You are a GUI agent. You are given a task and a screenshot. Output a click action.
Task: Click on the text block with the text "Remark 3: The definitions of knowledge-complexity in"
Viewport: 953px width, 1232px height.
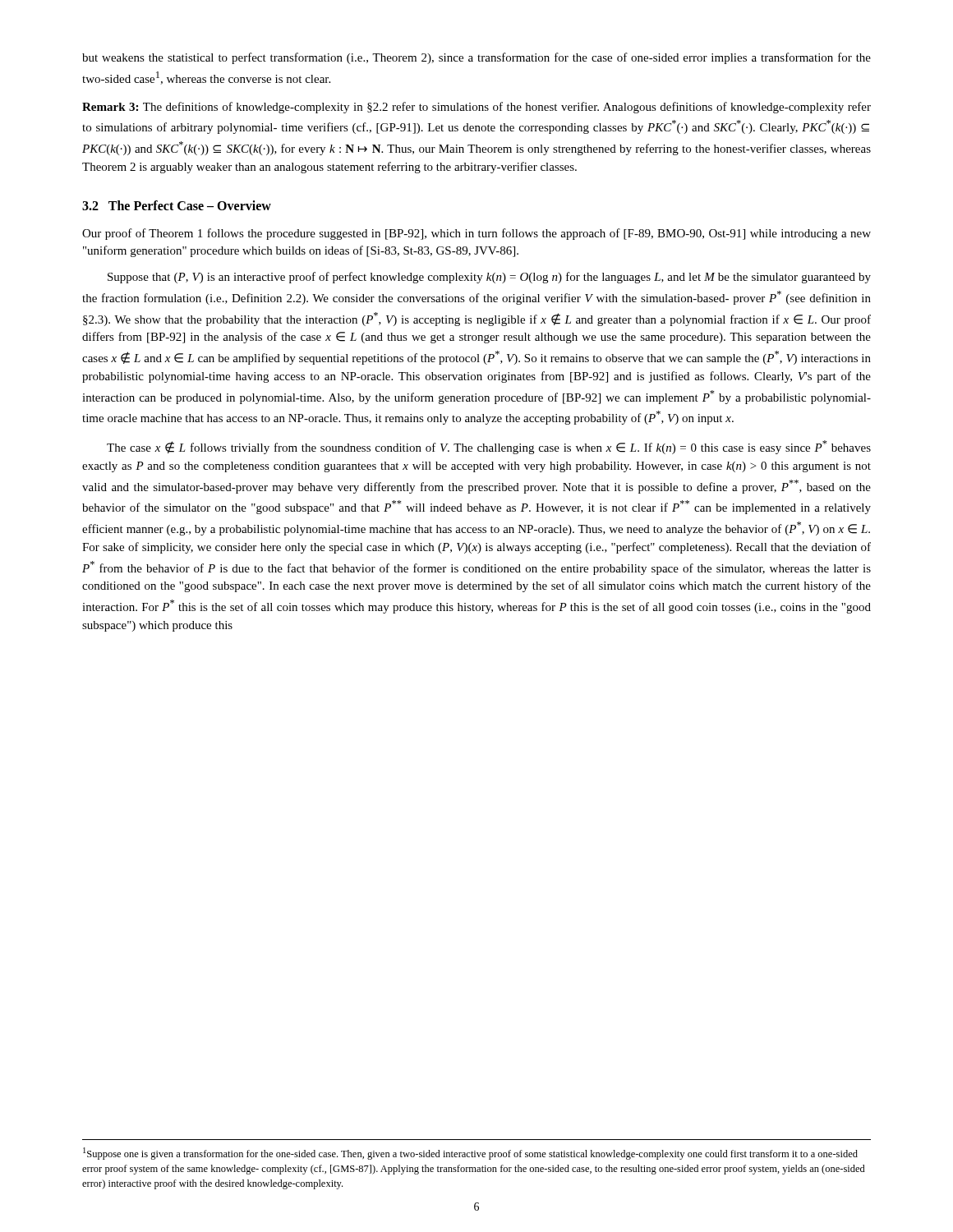[x=476, y=136]
